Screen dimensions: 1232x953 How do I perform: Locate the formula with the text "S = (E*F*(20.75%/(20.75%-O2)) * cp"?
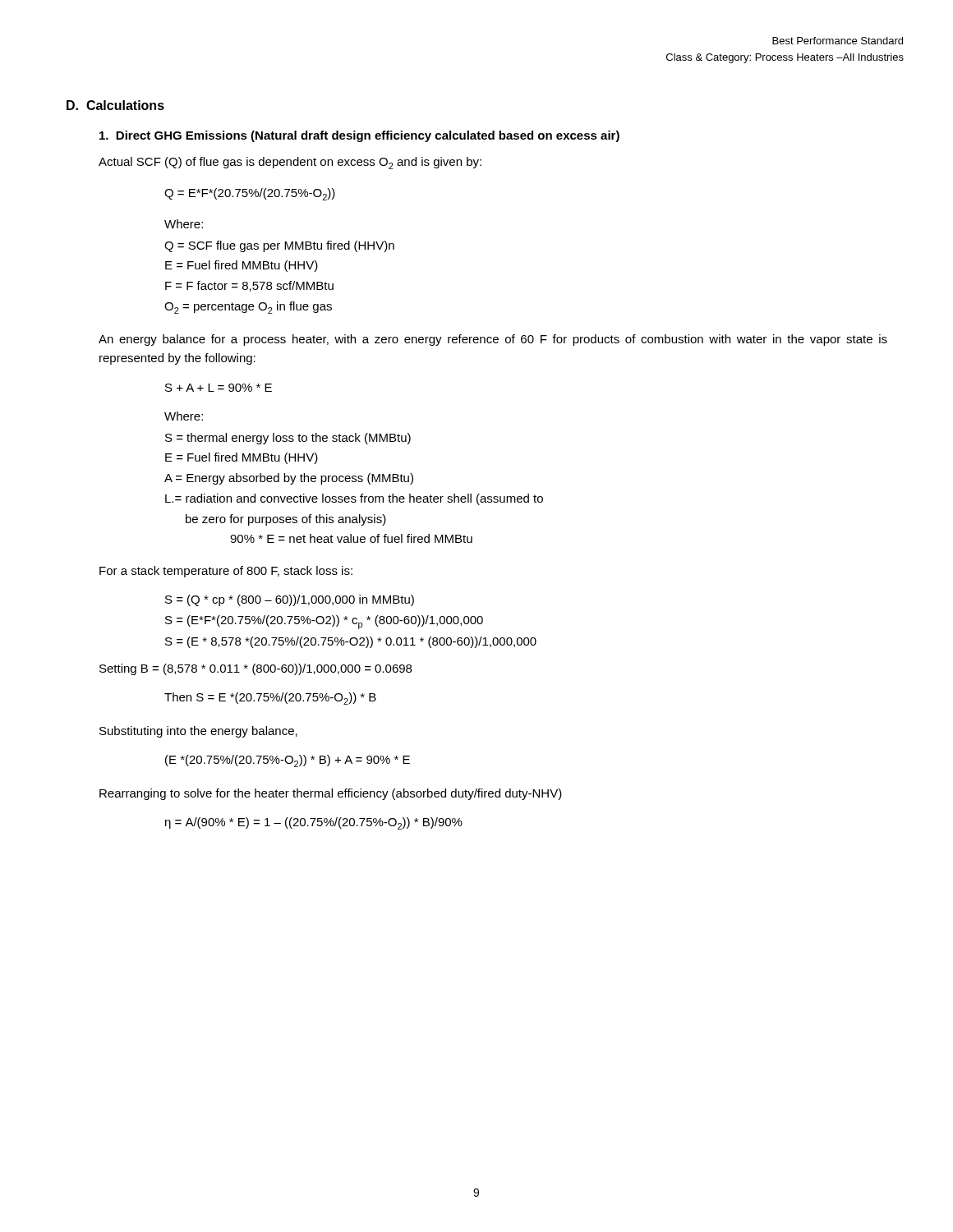click(324, 621)
